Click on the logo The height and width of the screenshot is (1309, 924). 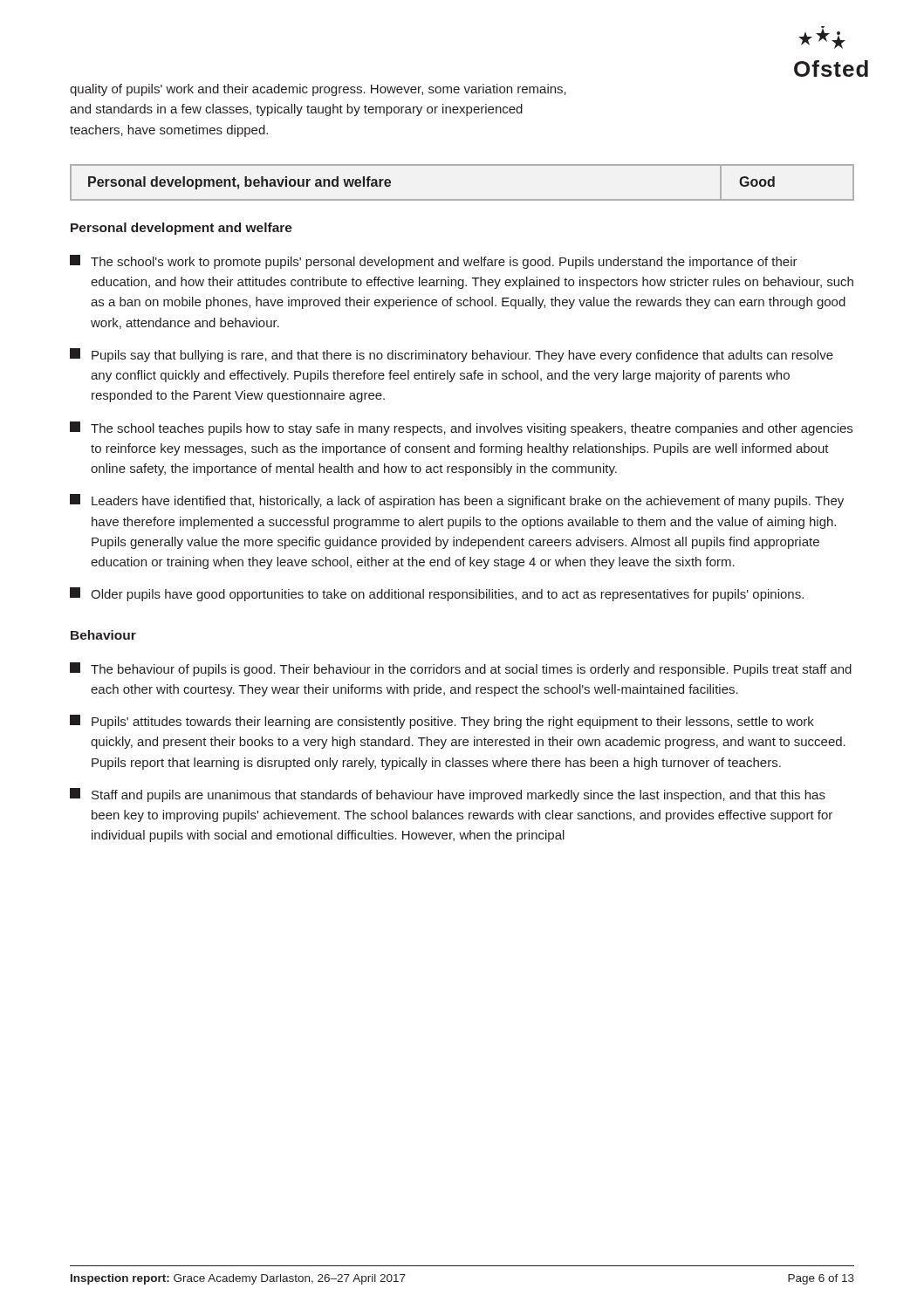coord(828,62)
